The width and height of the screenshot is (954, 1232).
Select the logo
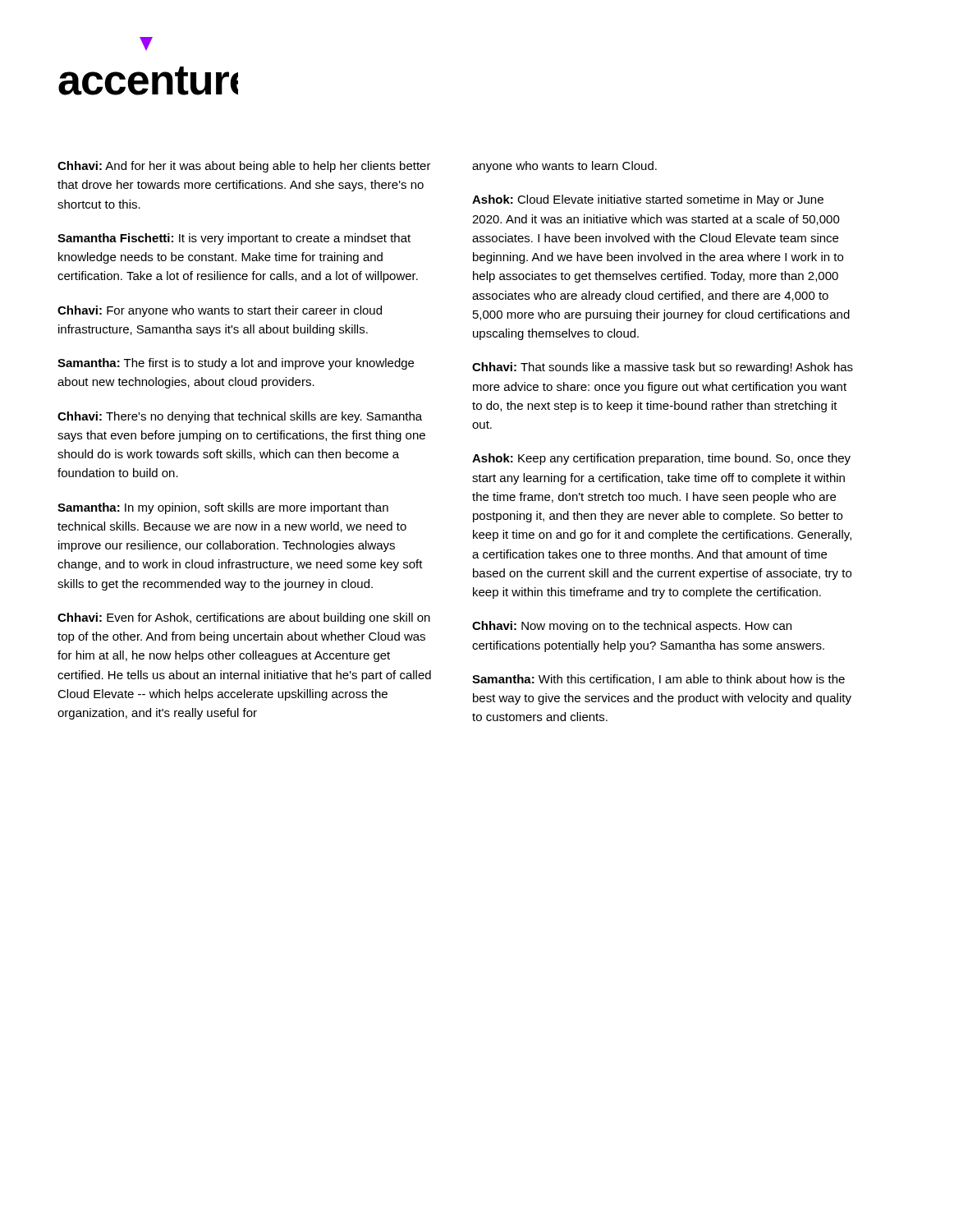(x=148, y=71)
